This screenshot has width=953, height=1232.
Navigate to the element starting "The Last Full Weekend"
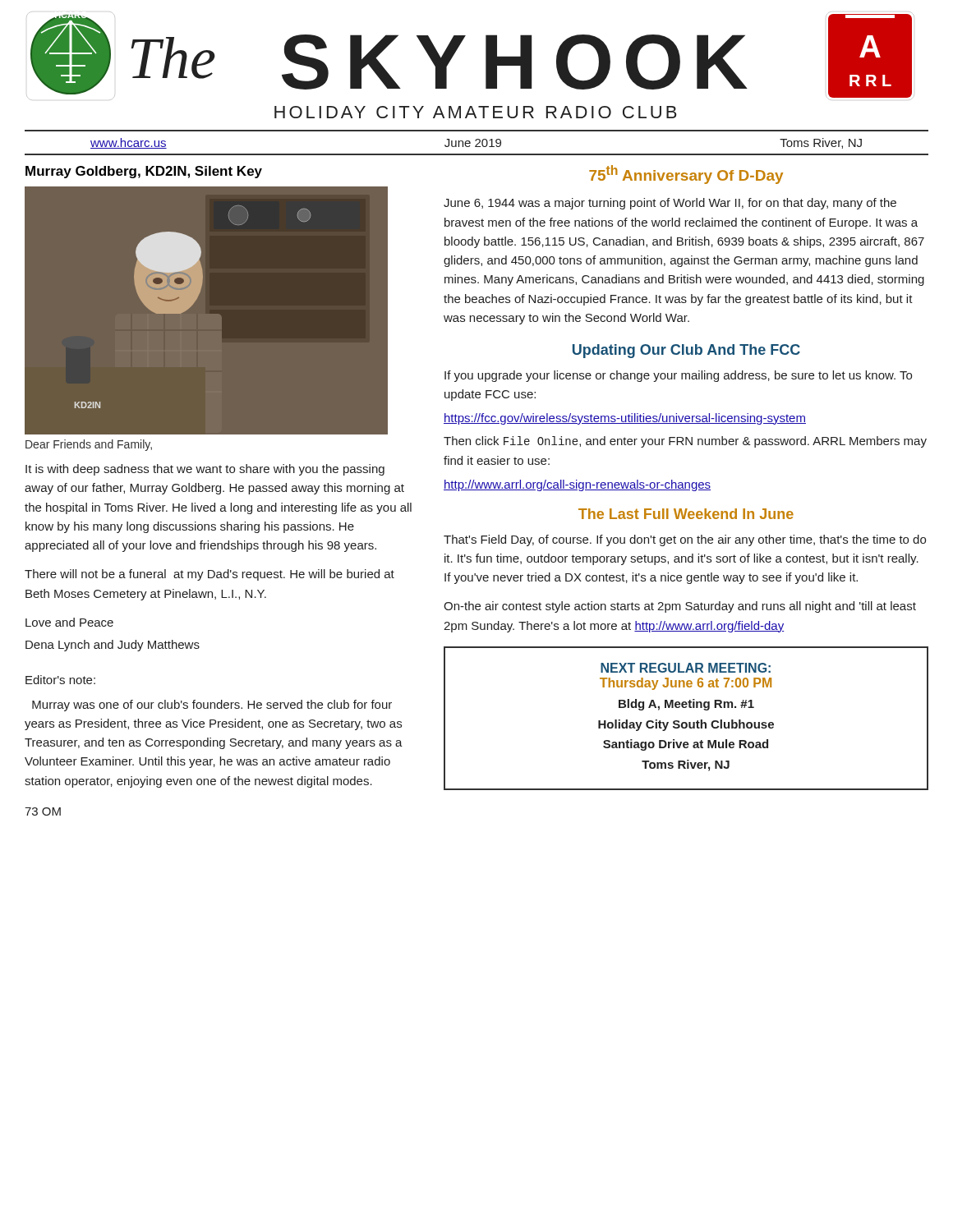tap(686, 514)
